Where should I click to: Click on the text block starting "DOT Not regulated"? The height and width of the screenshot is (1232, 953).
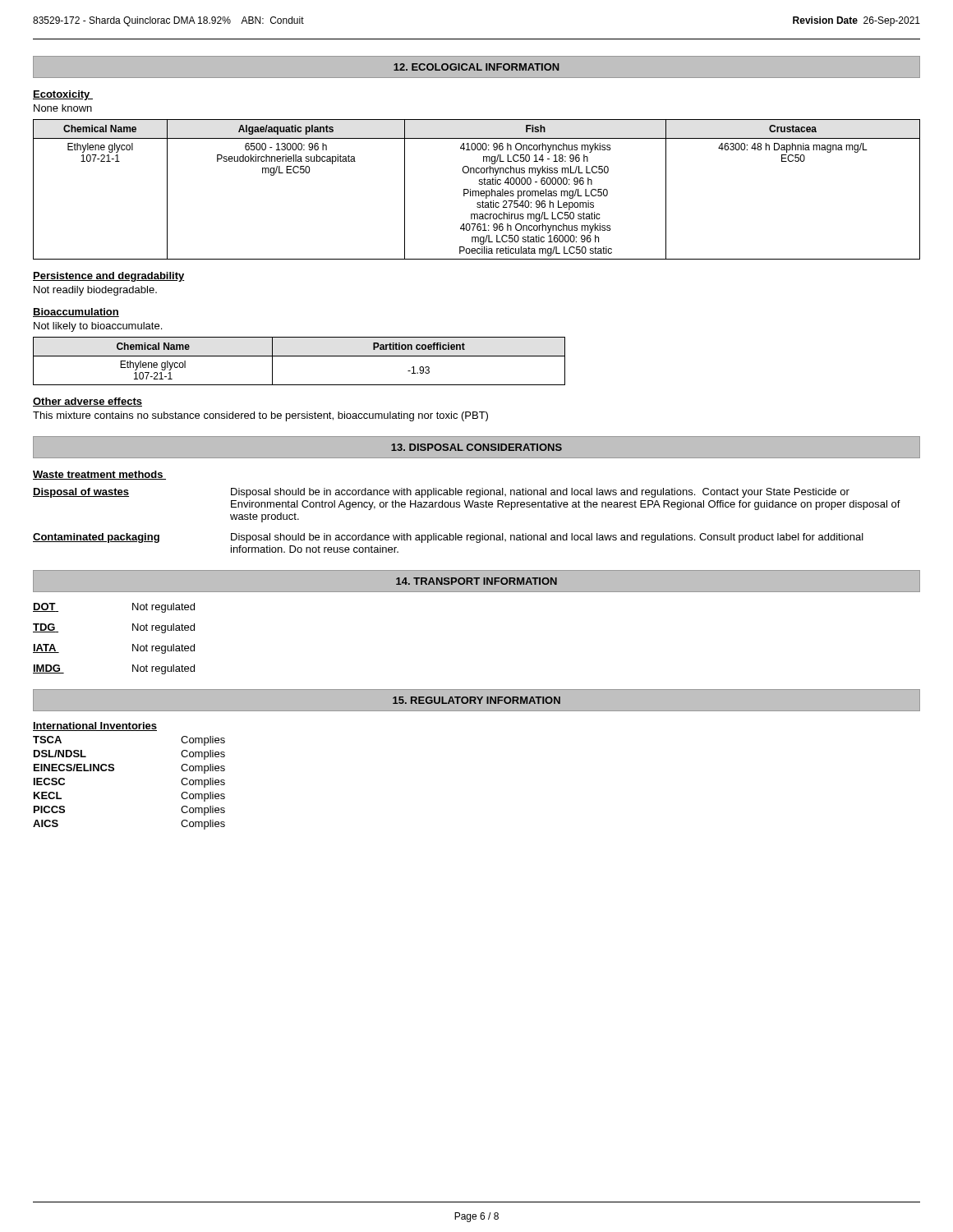[x=46, y=608]
